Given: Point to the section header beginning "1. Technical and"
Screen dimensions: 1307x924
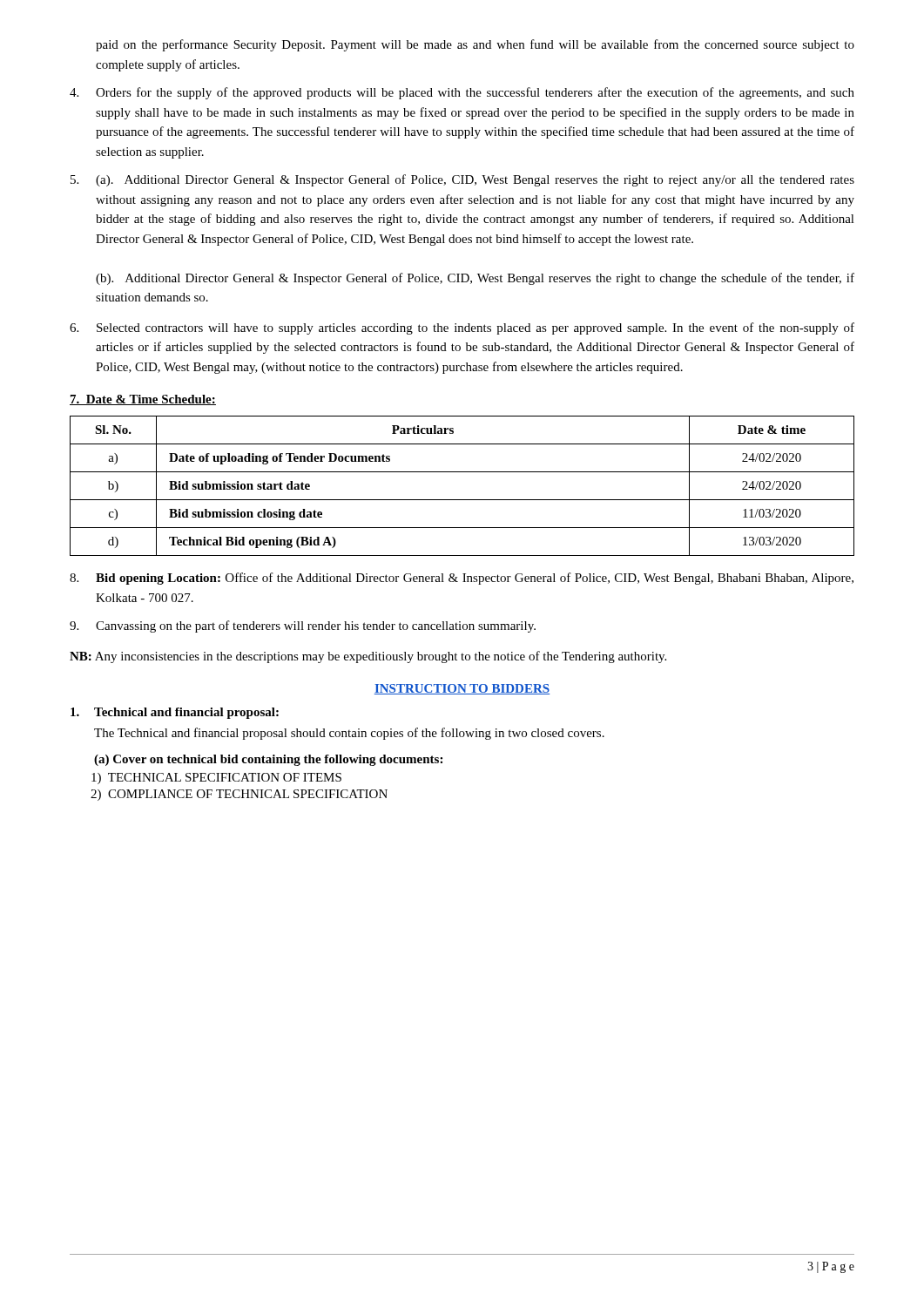Looking at the screenshot, I should pos(175,713).
